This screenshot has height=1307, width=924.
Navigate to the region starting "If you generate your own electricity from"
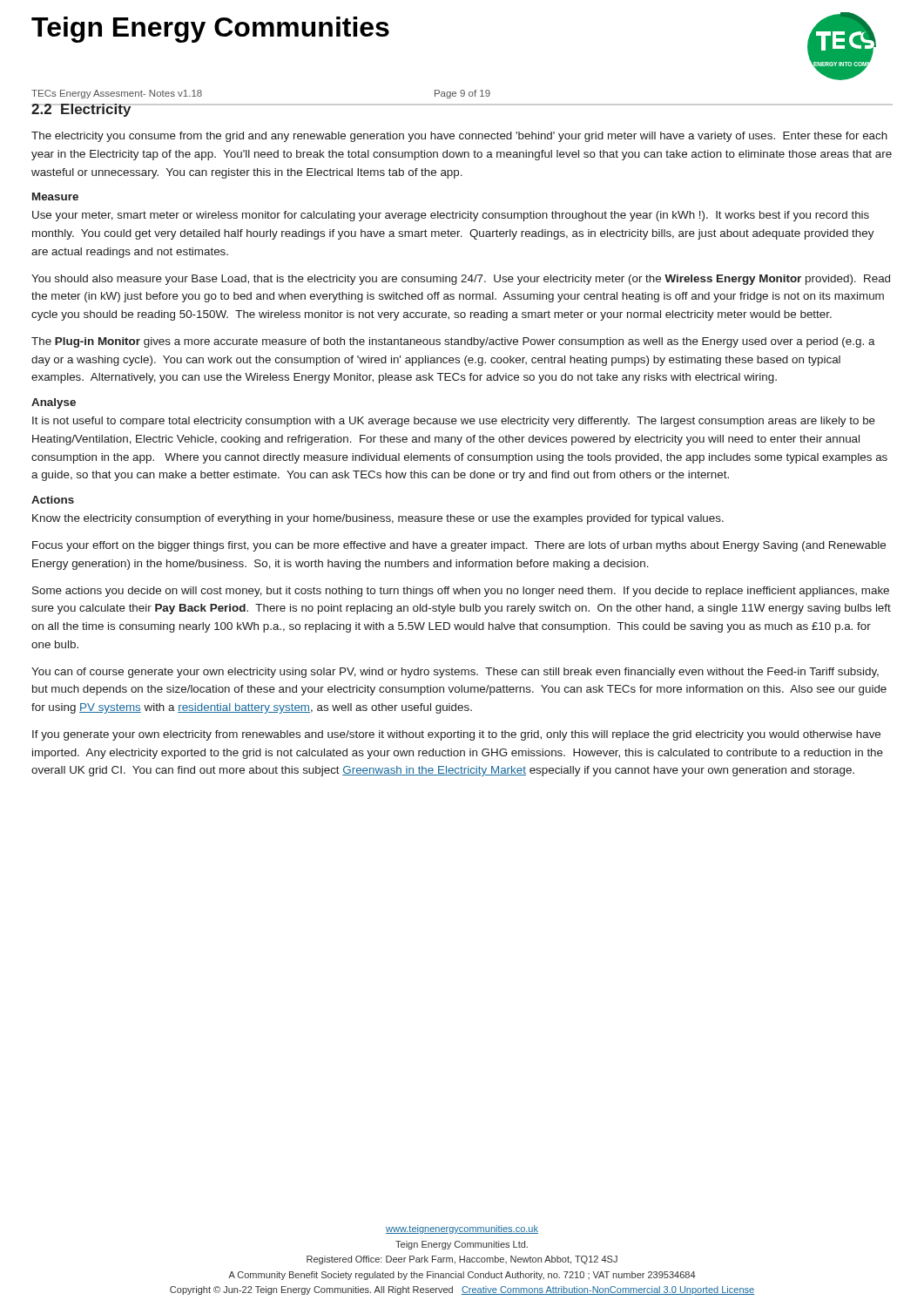[x=457, y=752]
